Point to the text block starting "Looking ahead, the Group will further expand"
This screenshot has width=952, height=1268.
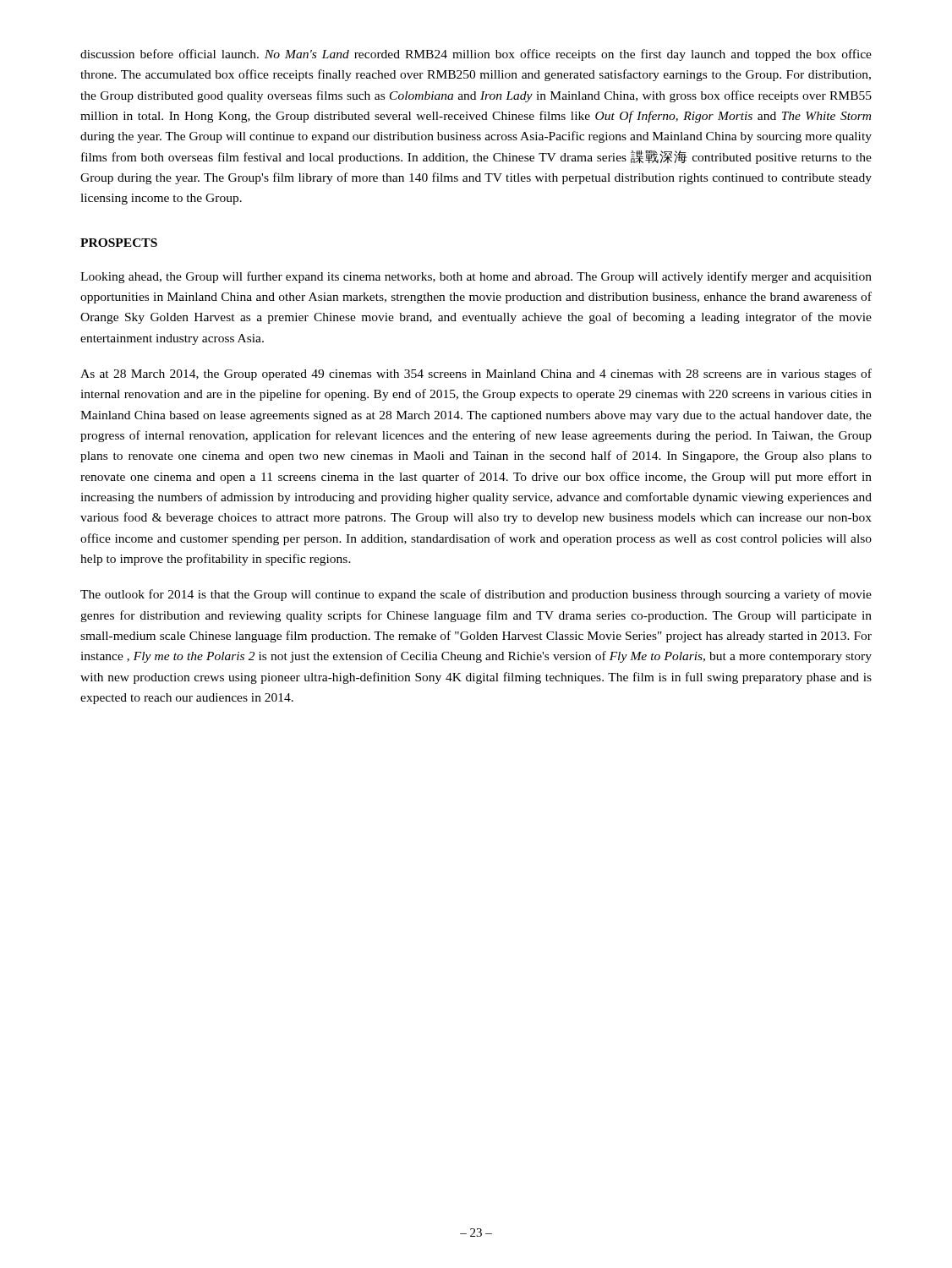476,307
